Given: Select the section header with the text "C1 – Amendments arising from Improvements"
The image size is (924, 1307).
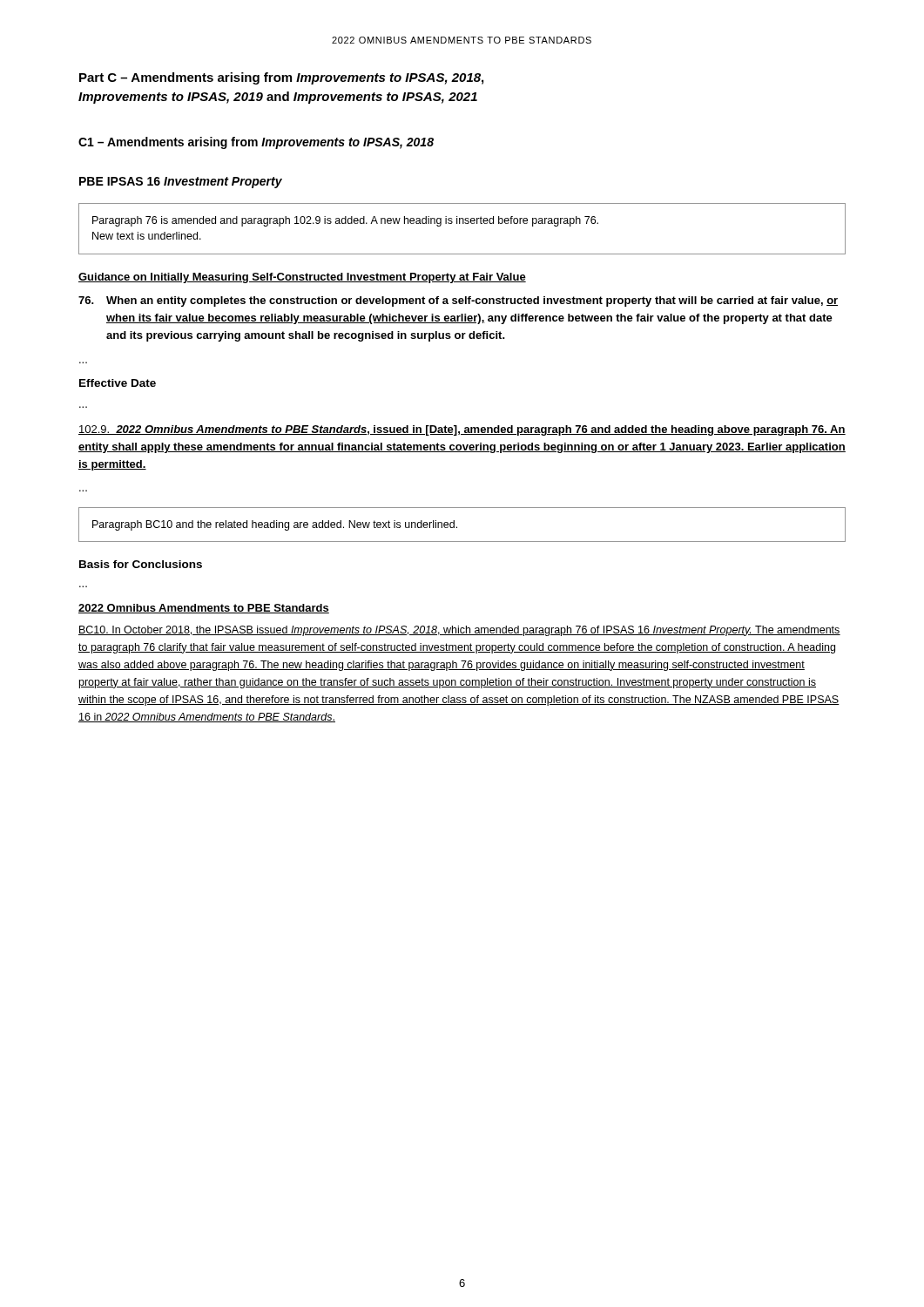Looking at the screenshot, I should pos(256,142).
